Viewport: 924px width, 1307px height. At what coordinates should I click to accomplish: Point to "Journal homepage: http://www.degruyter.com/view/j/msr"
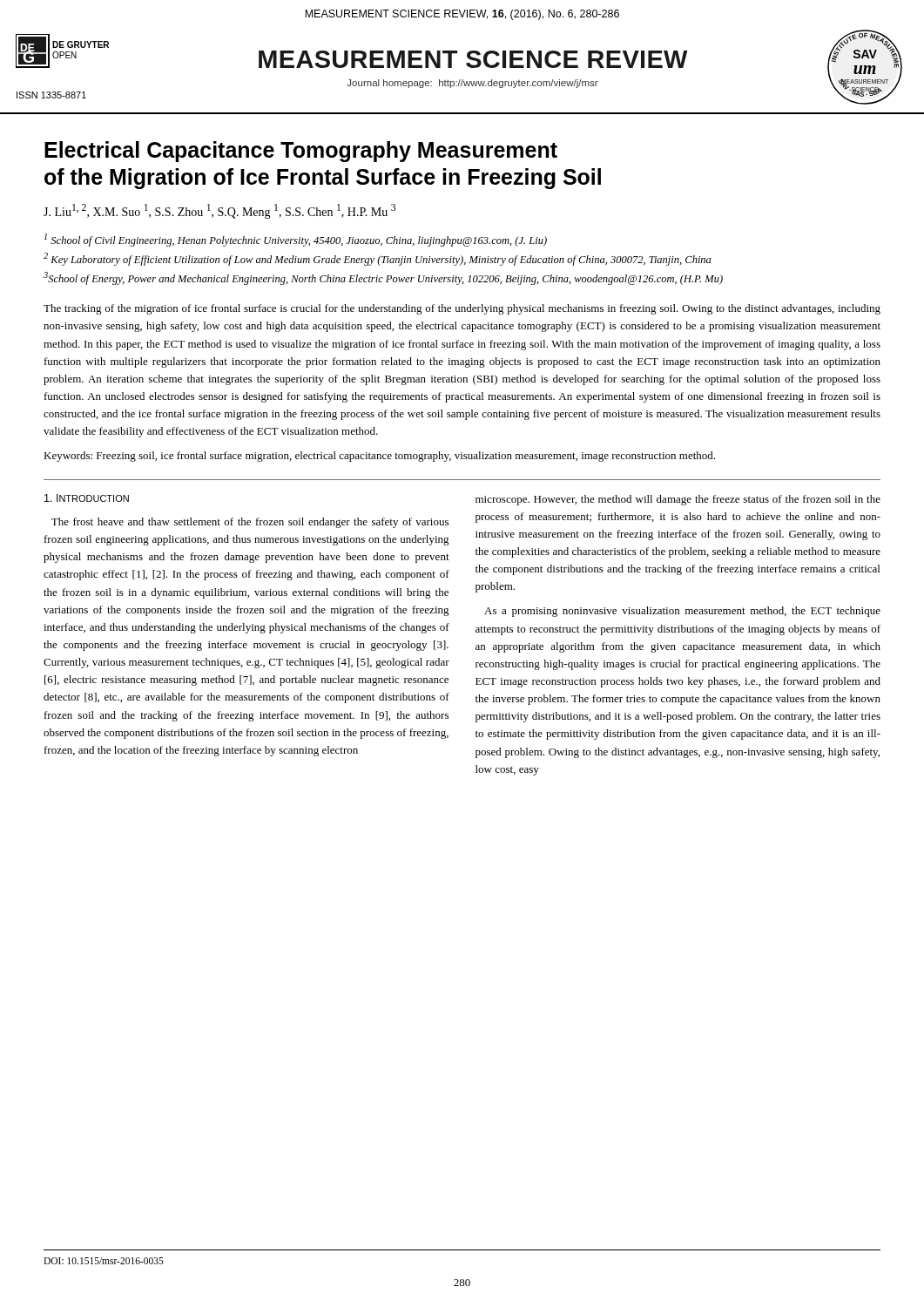(472, 83)
